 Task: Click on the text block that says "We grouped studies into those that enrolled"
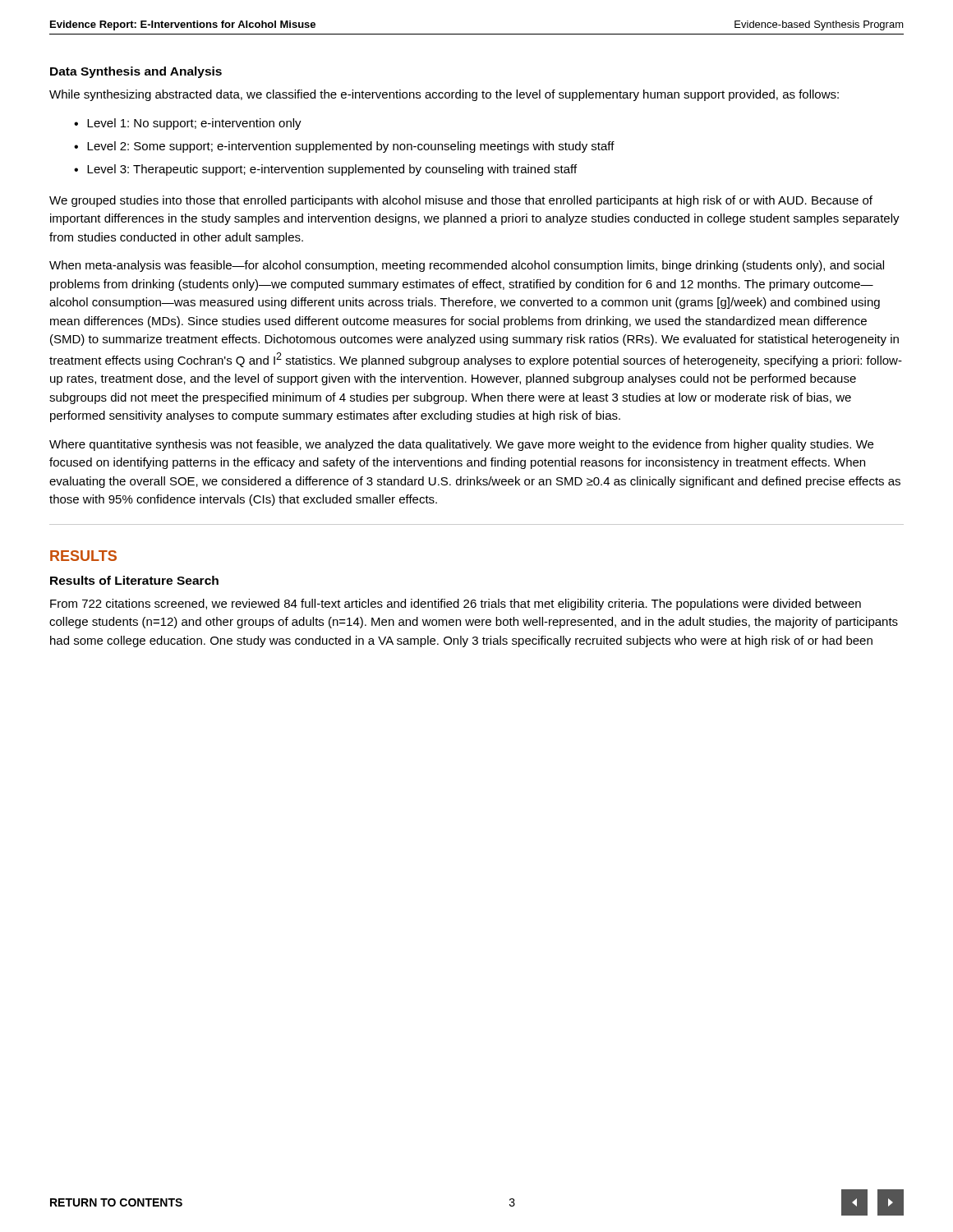[474, 218]
